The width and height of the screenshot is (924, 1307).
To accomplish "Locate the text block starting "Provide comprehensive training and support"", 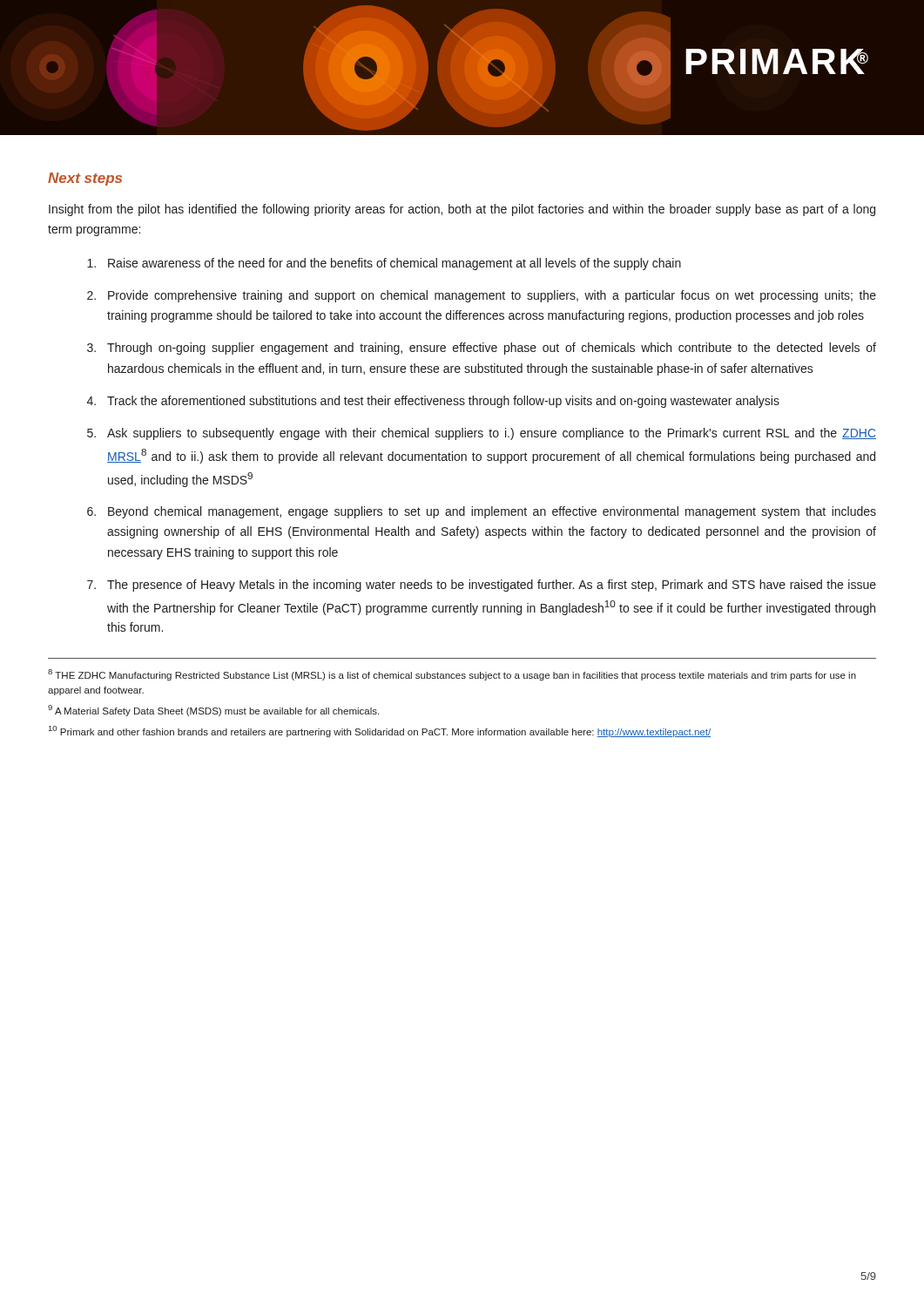I will click(x=492, y=306).
